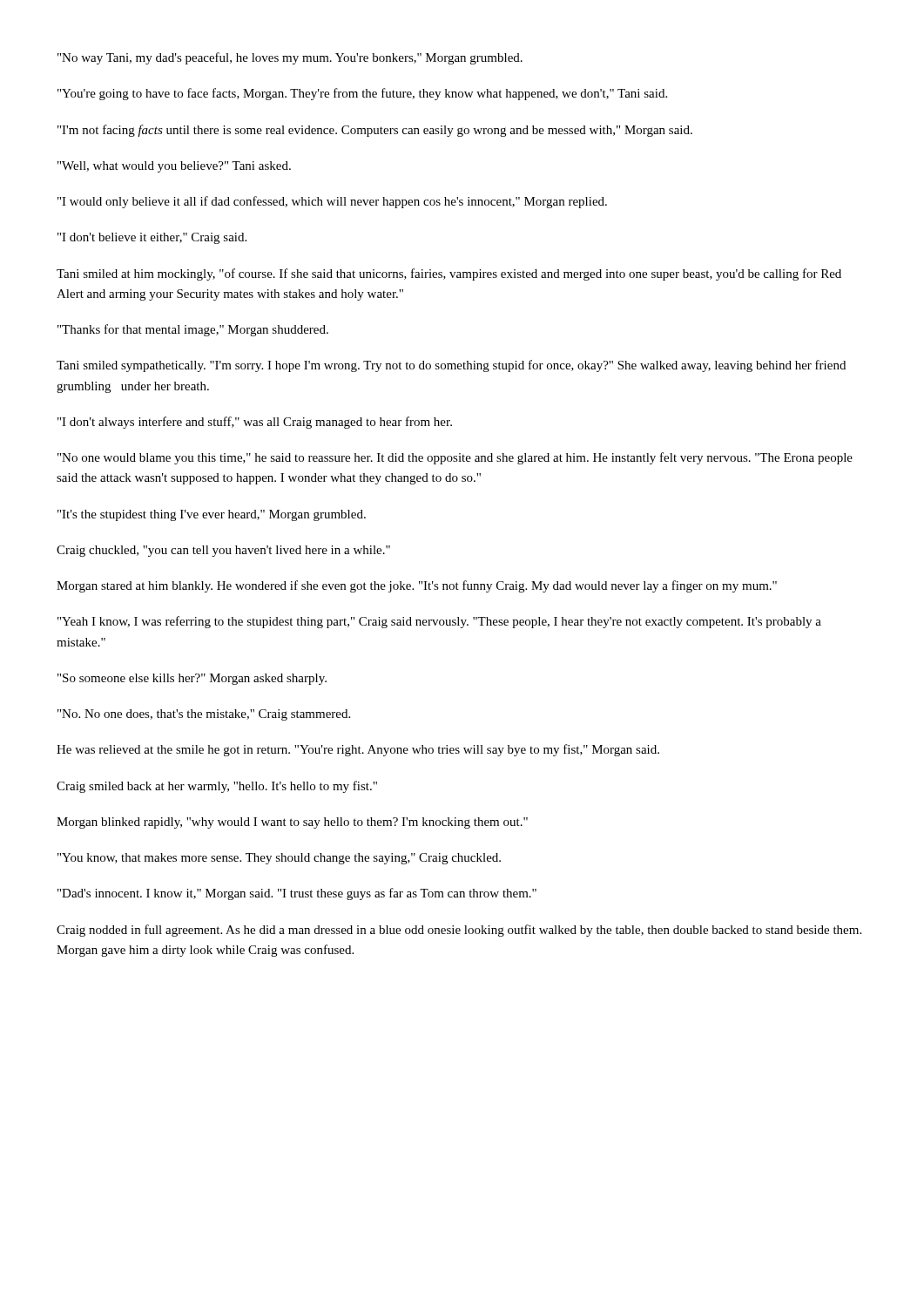Screen dimensions: 1307x924
Task: Find the text starting ""I don't always interfere and stuff," was"
Action: coord(255,422)
